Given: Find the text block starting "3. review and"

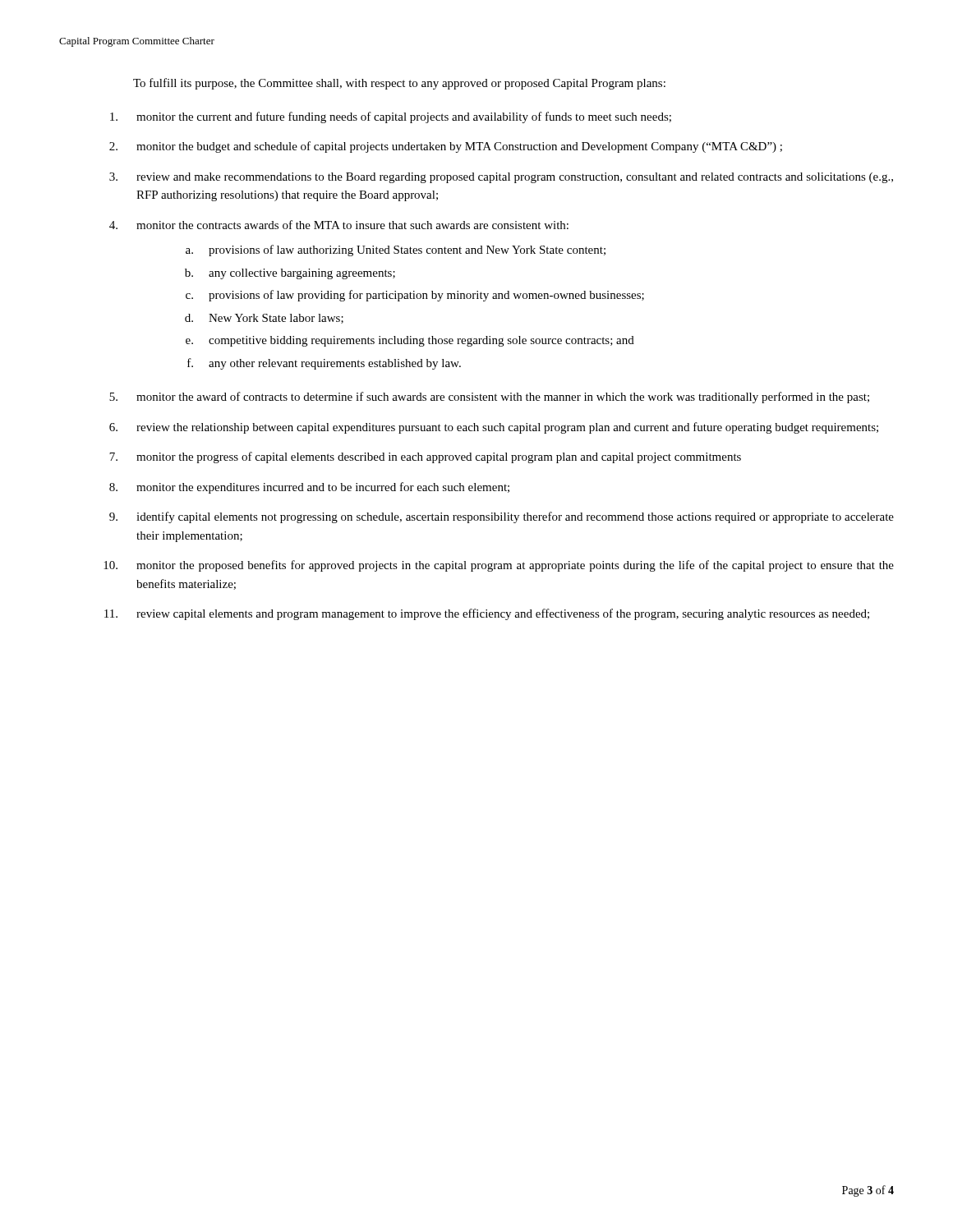Looking at the screenshot, I should 476,186.
